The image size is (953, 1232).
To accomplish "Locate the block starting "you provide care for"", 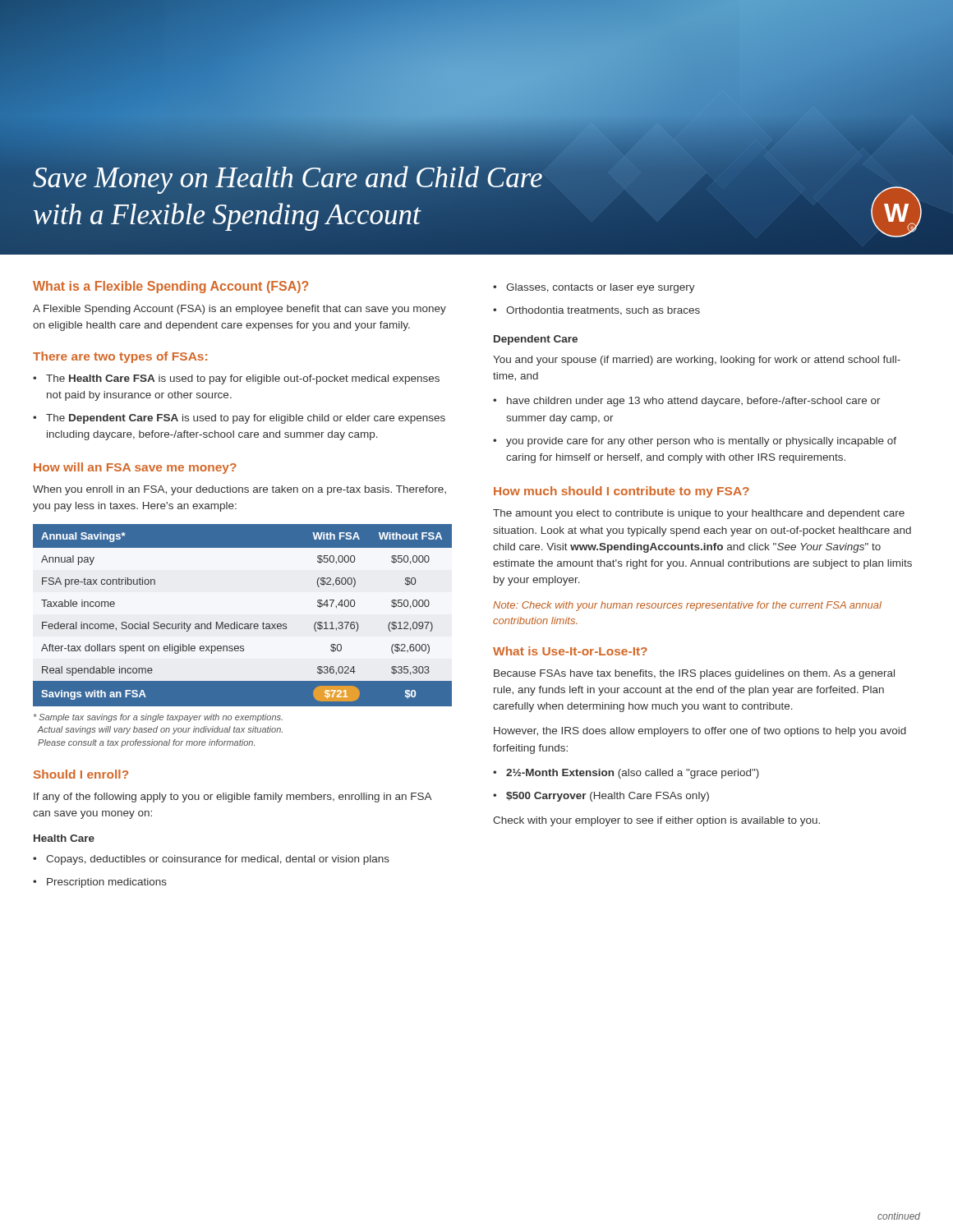I will pos(701,449).
